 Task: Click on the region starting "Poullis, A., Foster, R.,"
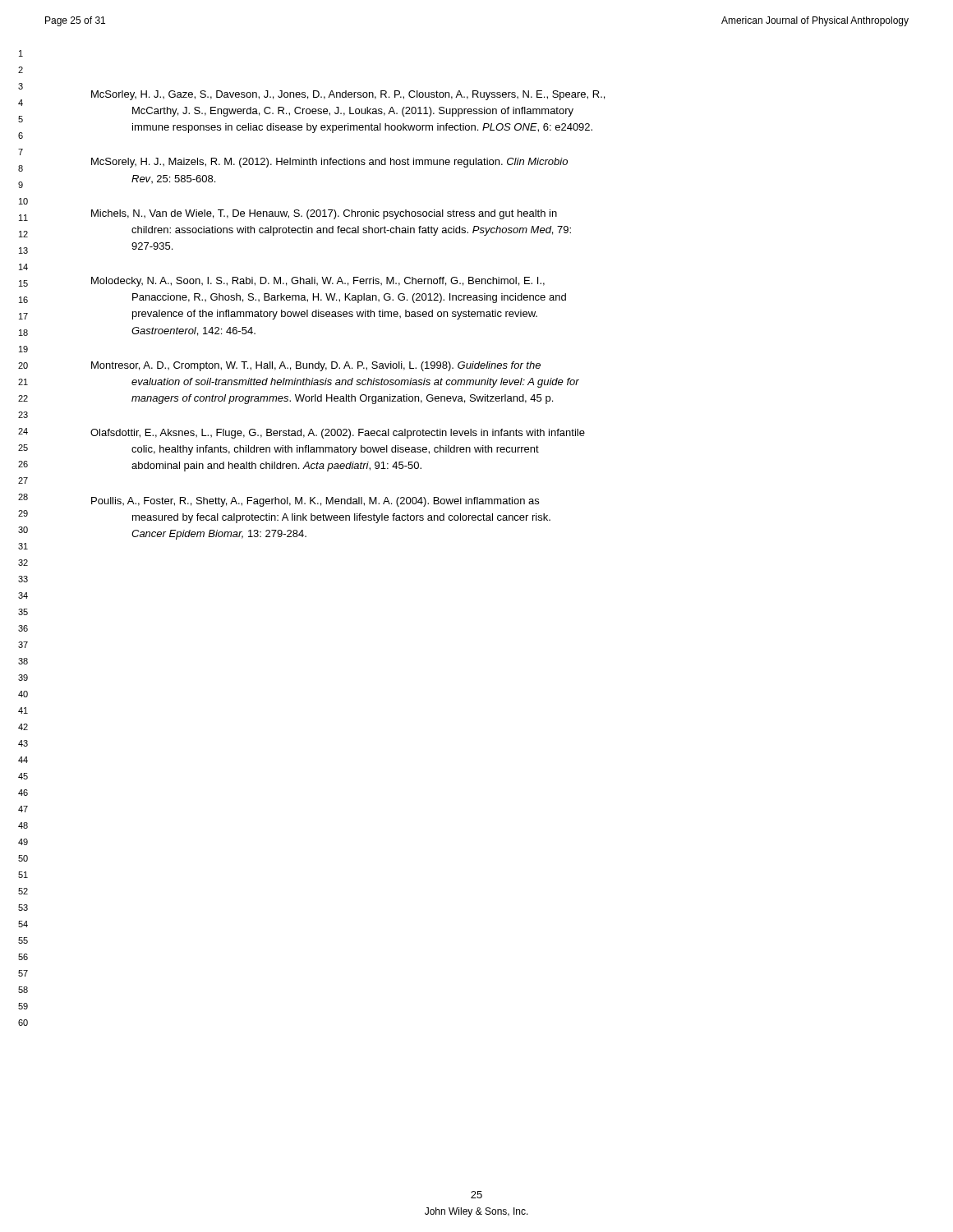pos(489,517)
